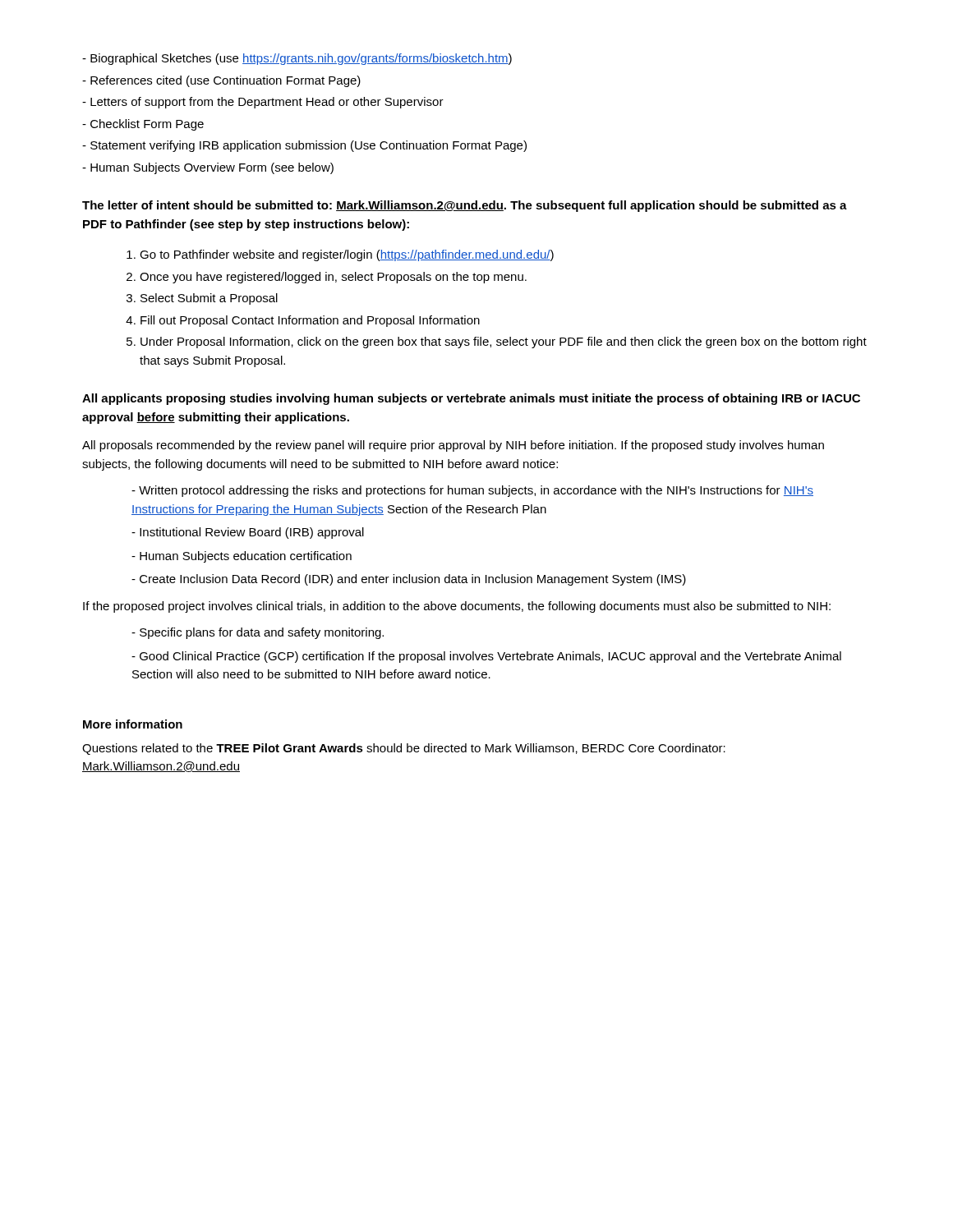Click the passage that begins "Written protocol addressing the risks and protections"
The height and width of the screenshot is (1232, 953).
[x=472, y=499]
